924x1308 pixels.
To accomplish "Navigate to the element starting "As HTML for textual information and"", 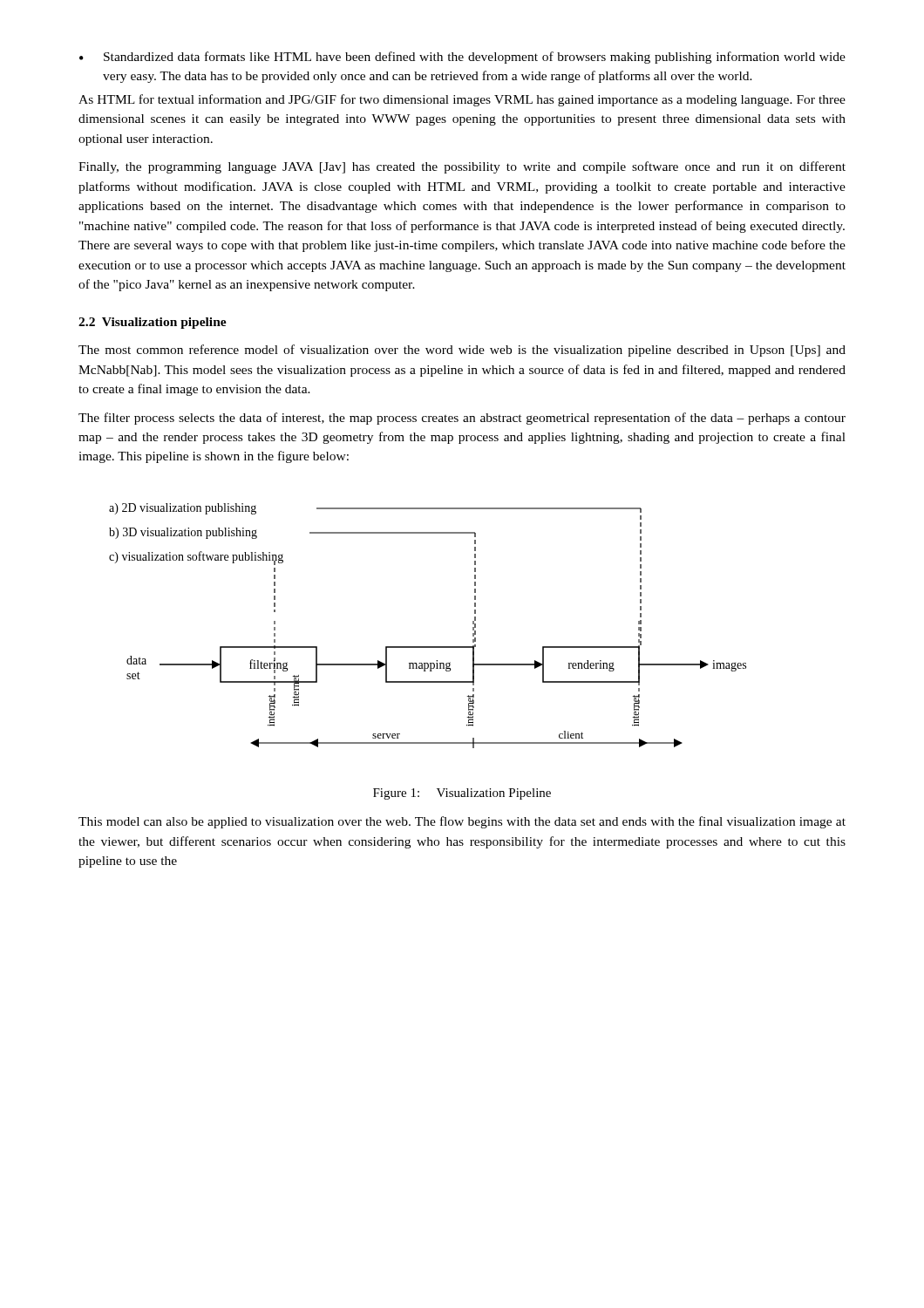I will tap(462, 119).
